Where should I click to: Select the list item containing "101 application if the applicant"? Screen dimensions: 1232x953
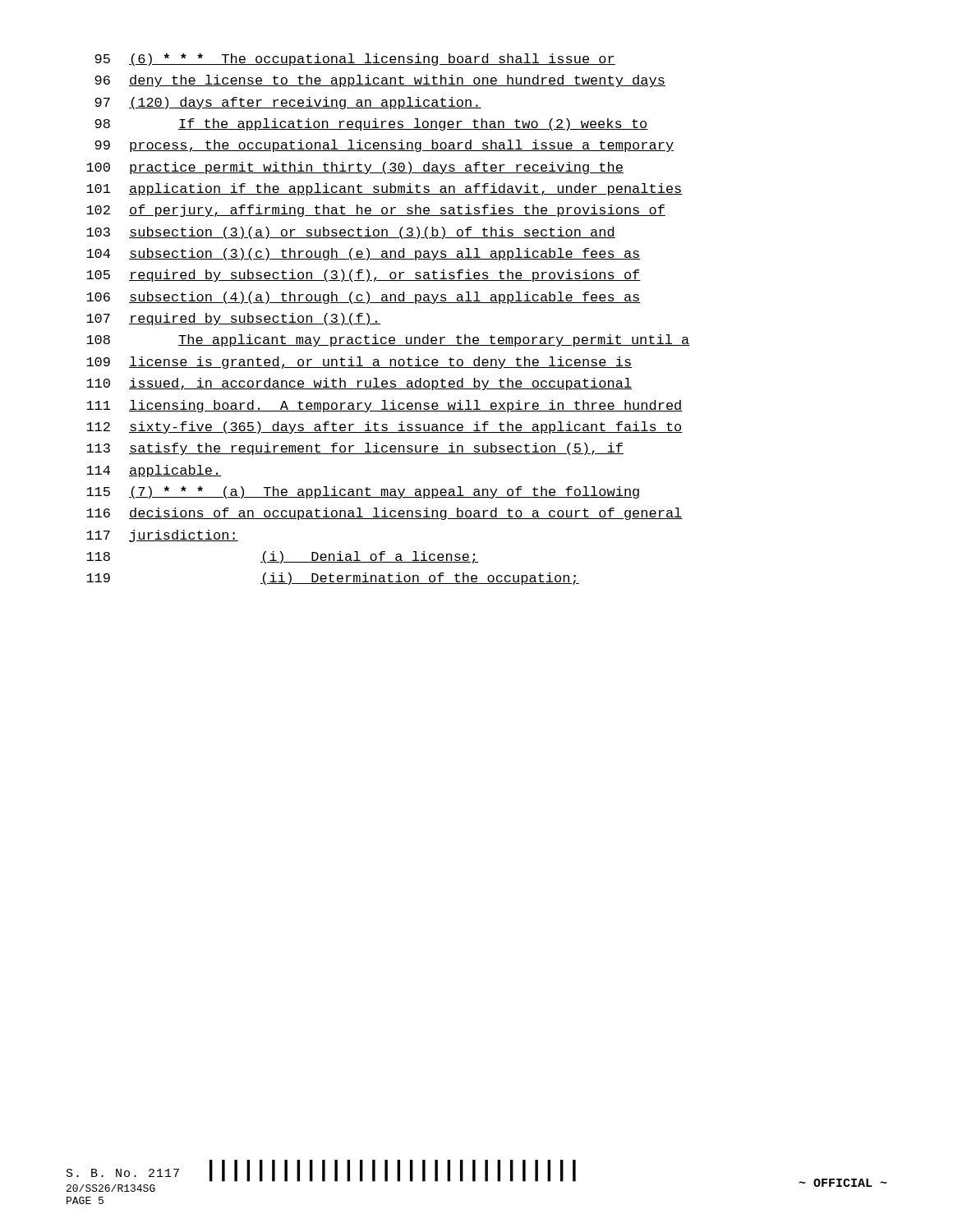tap(476, 190)
